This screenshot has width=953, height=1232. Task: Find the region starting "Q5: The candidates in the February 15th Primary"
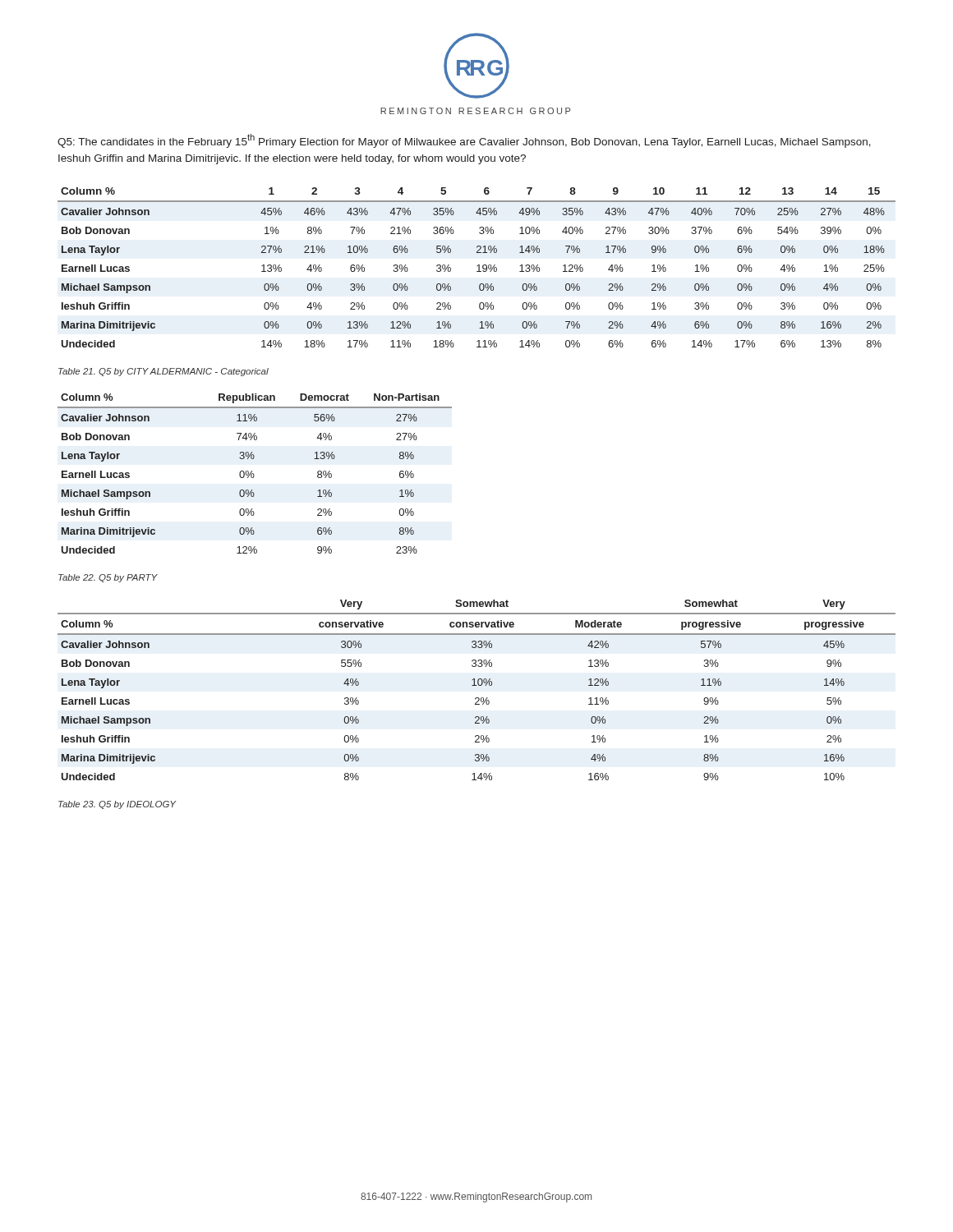[464, 148]
